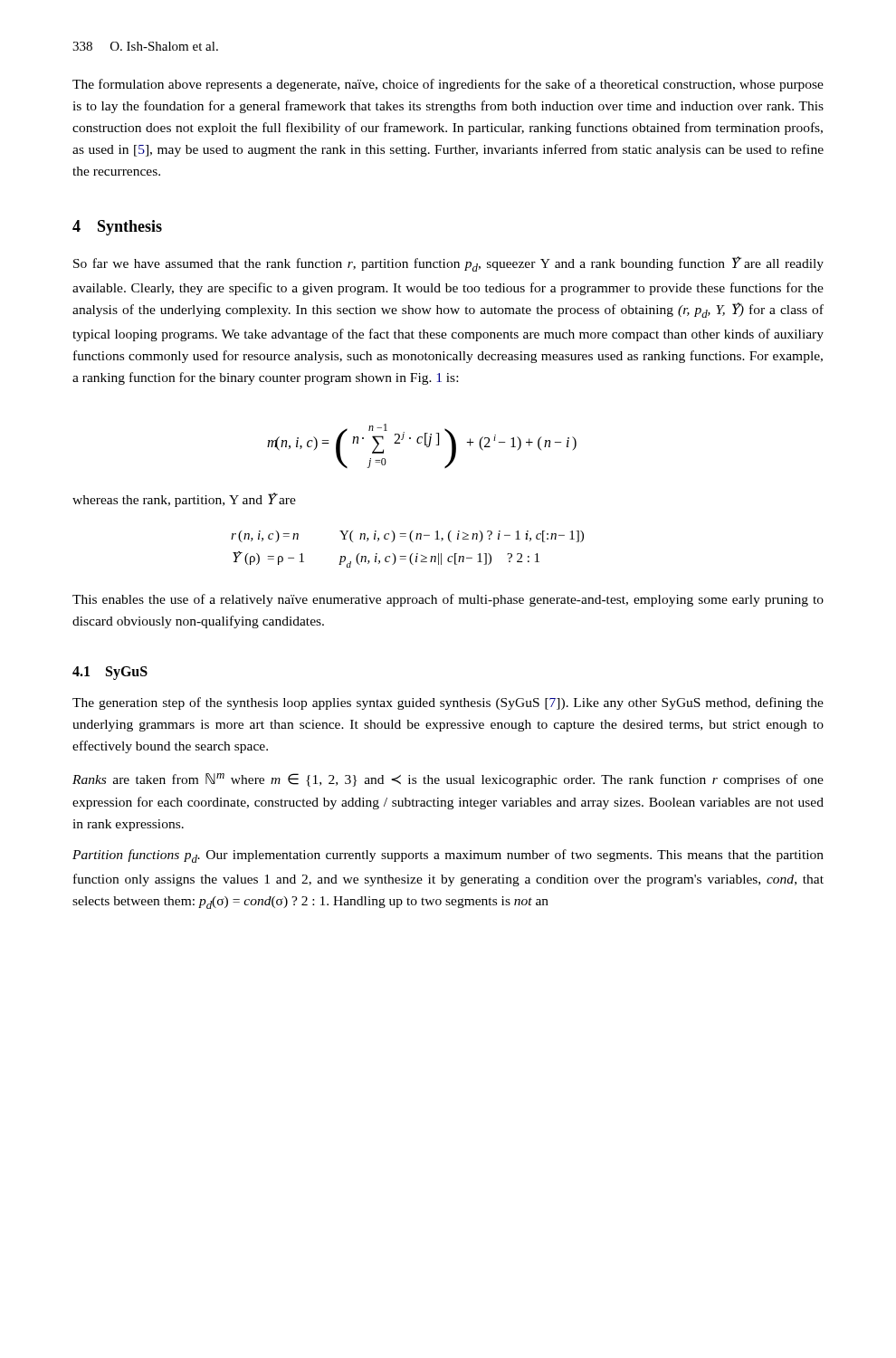Point to "4 Synthesis"
The height and width of the screenshot is (1358, 896).
point(117,227)
